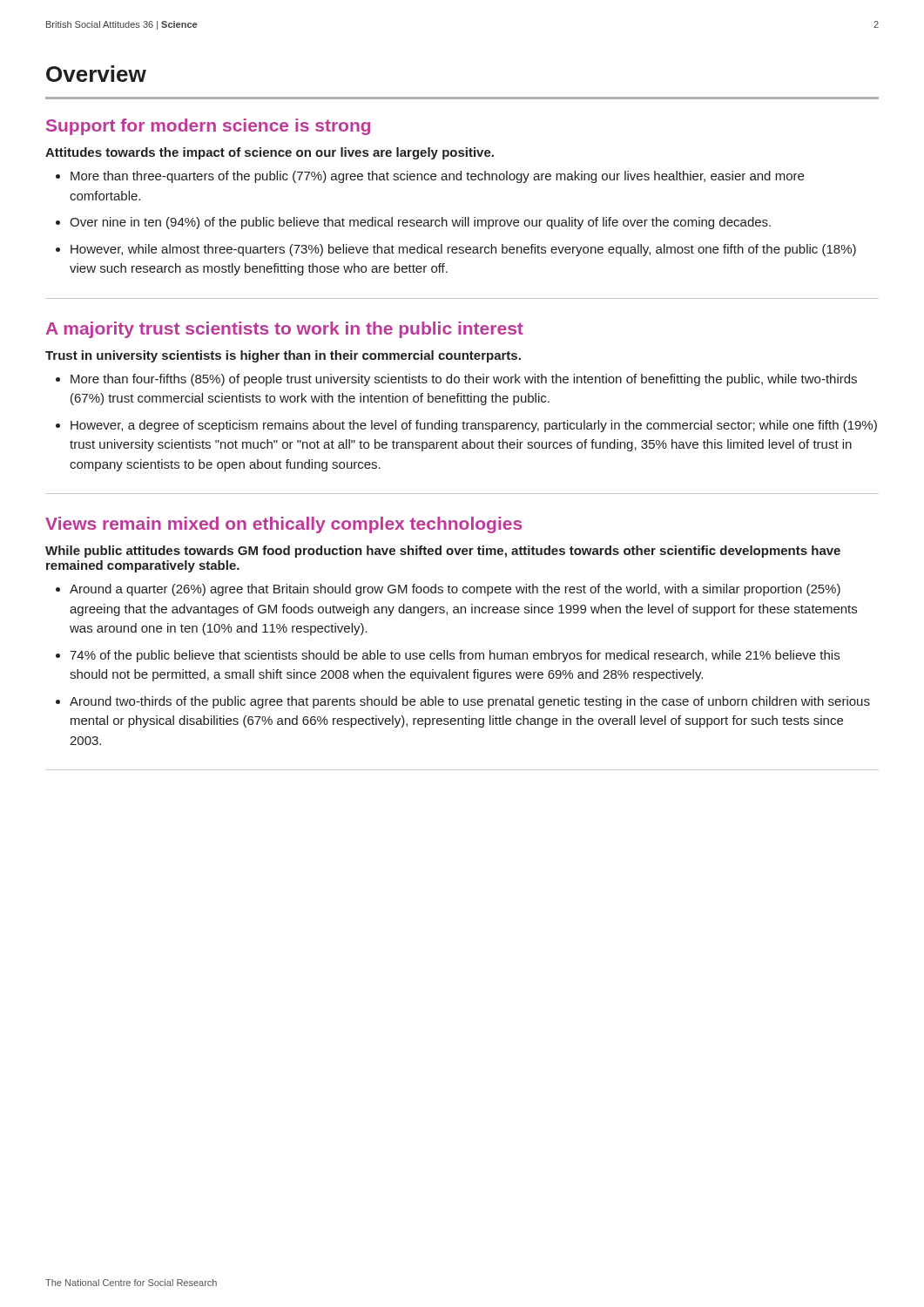Select the list item containing "However, a degree of scepticism remains about"

pos(474,444)
